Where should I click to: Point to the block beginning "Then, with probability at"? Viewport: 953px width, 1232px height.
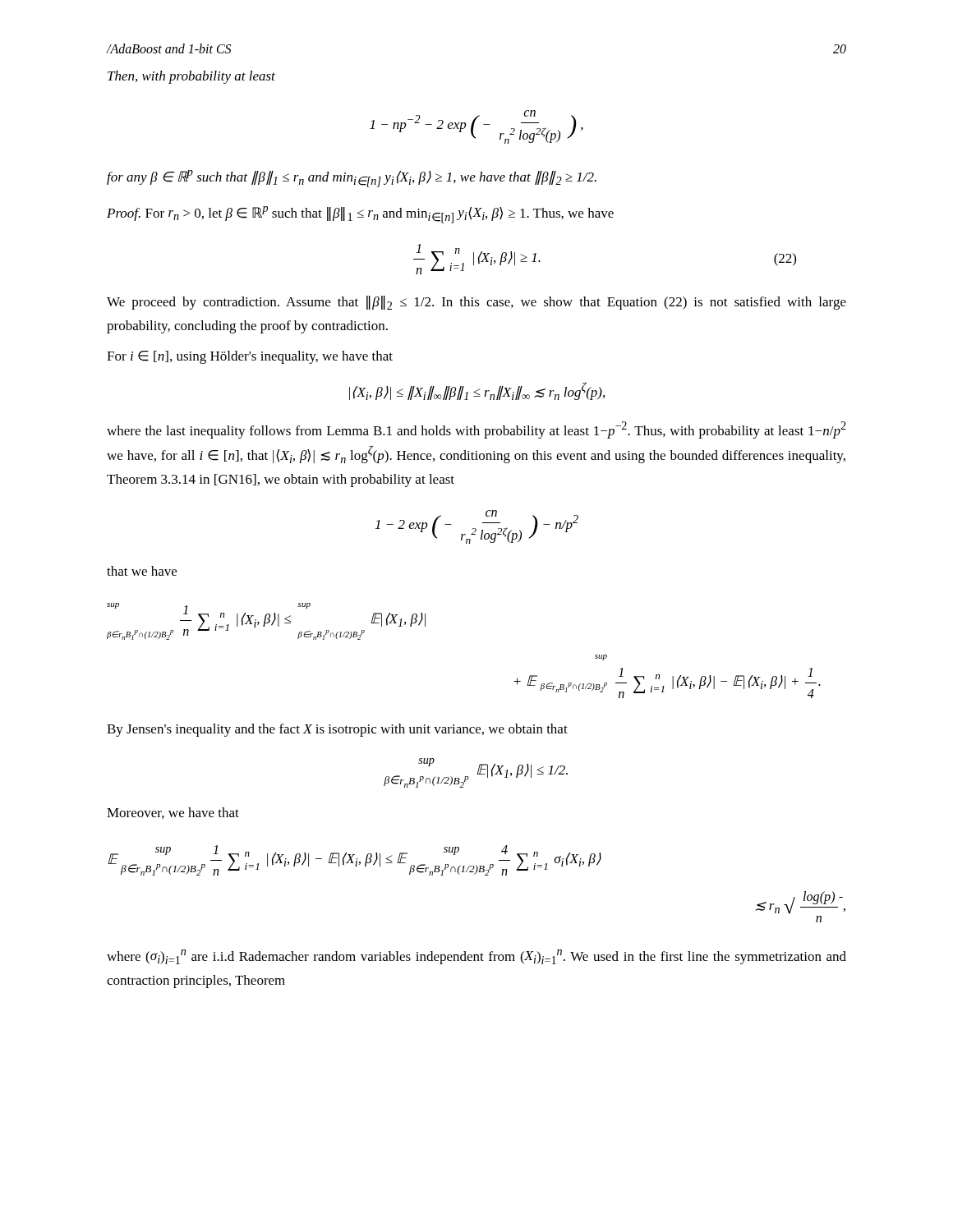click(191, 77)
